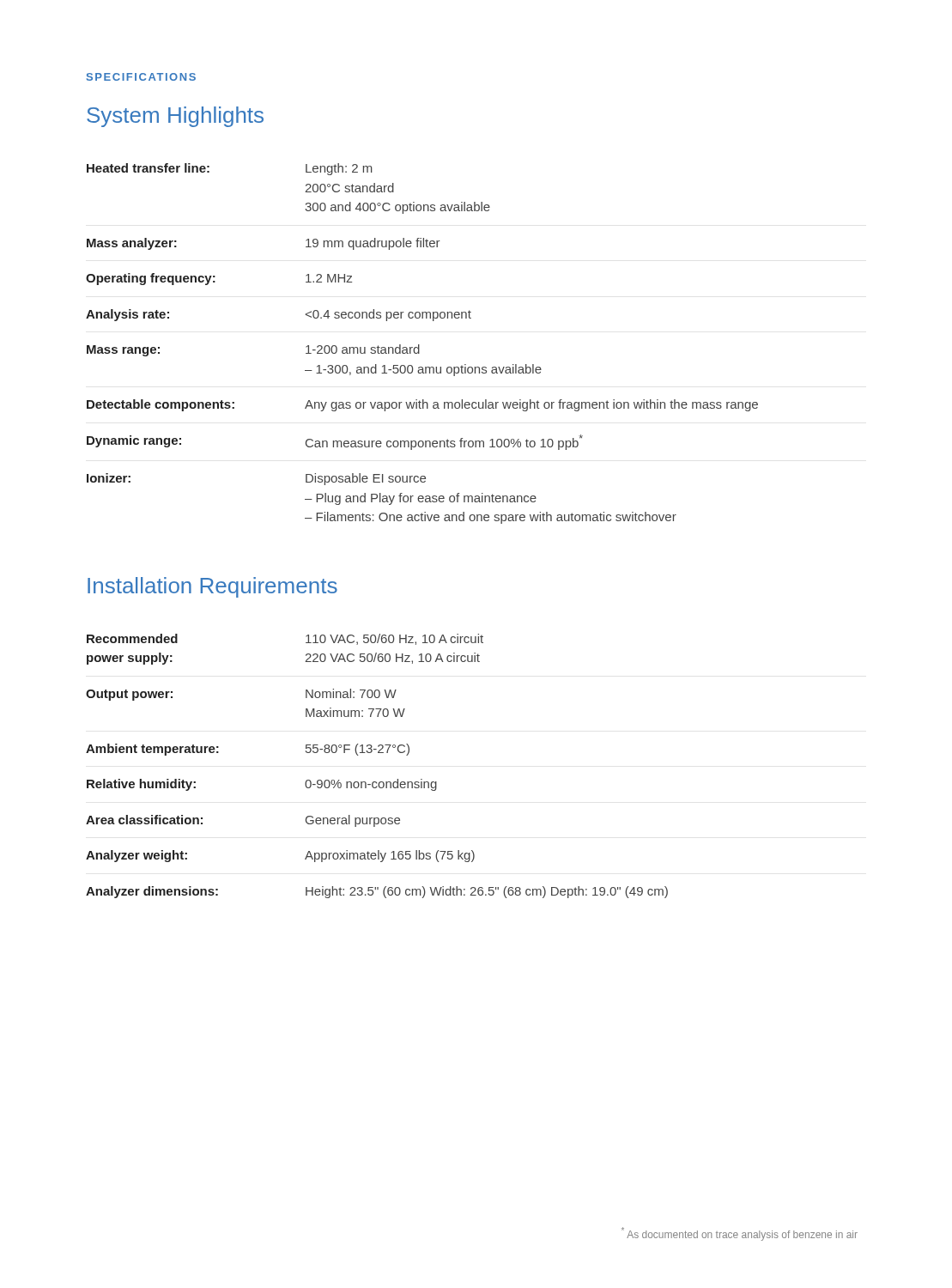Click the passage that begins "Heated transfer line: Length:"
Viewport: 952px width, 1288px height.
(x=146, y=169)
